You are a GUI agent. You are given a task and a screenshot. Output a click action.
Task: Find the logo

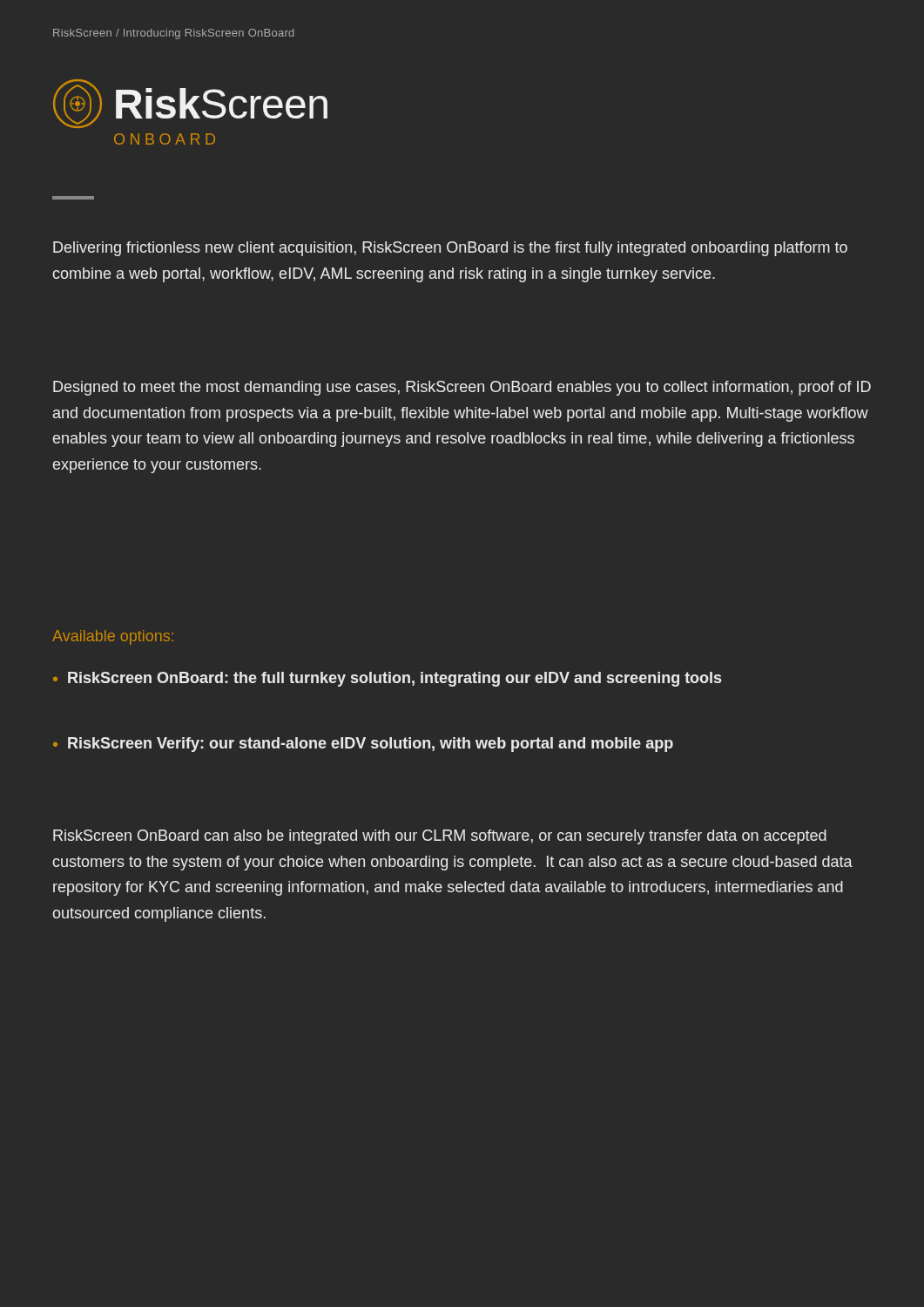pos(191,114)
